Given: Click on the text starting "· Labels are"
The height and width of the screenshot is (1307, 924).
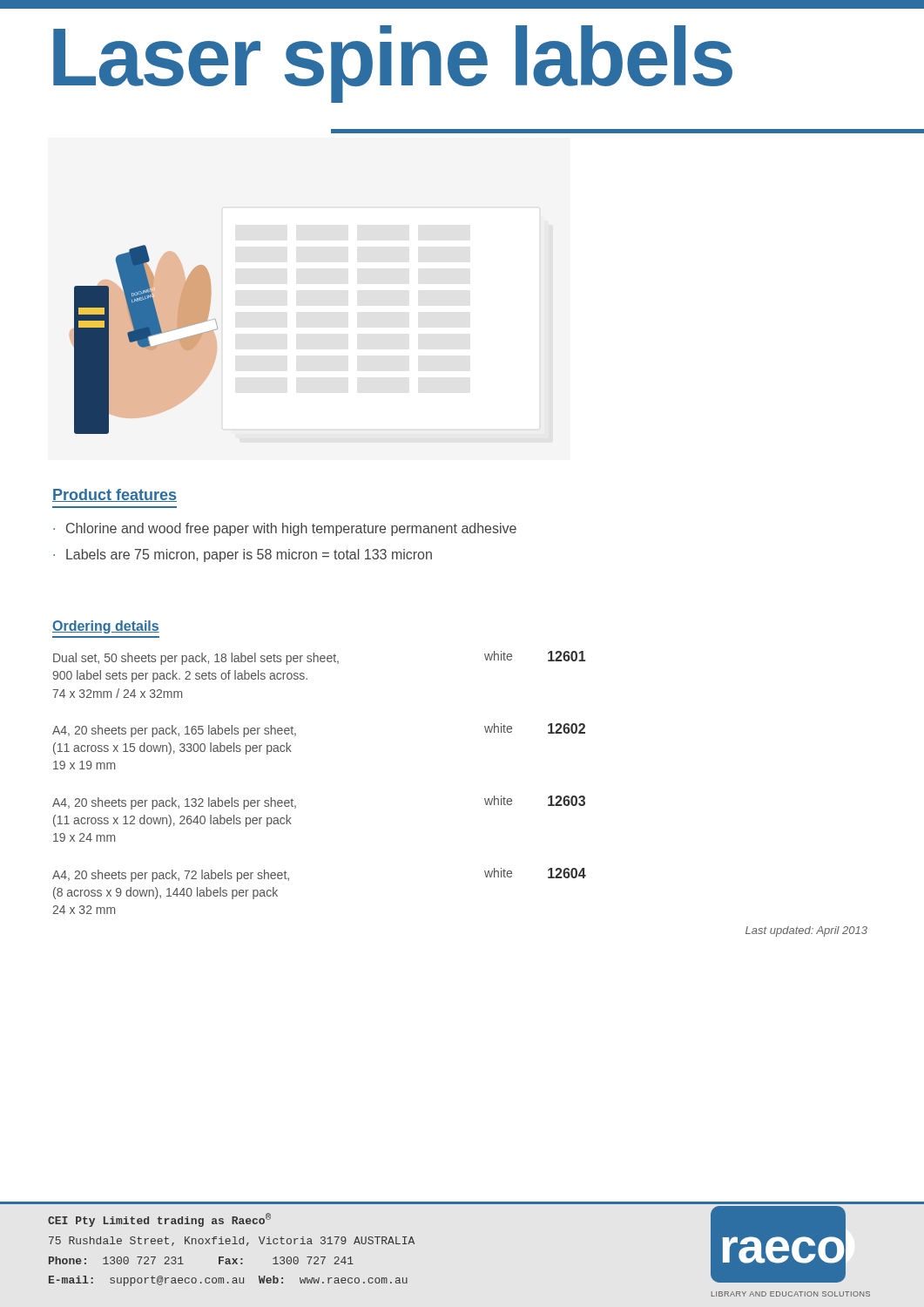Looking at the screenshot, I should 243,555.
